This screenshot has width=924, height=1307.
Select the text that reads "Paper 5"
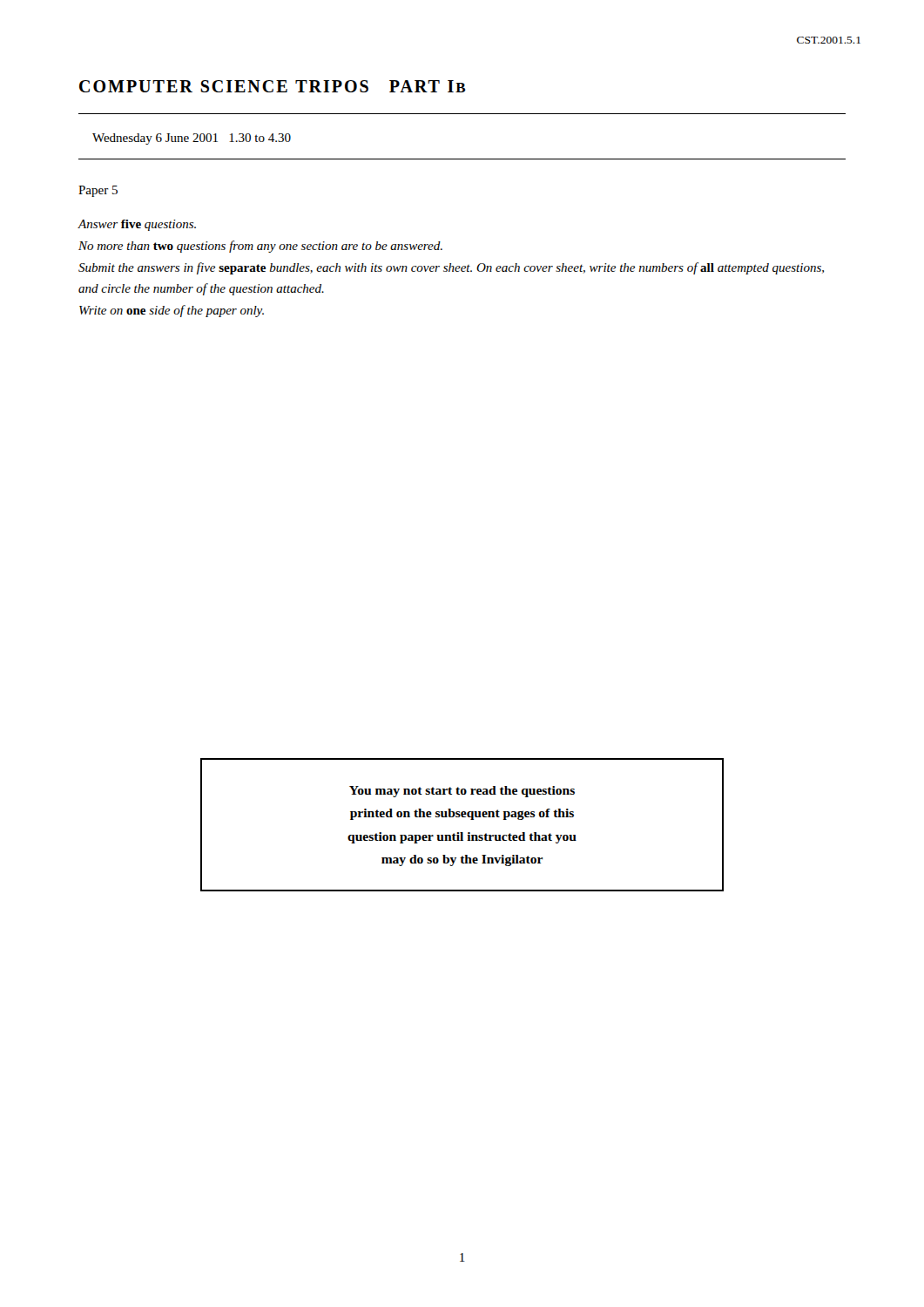(98, 190)
